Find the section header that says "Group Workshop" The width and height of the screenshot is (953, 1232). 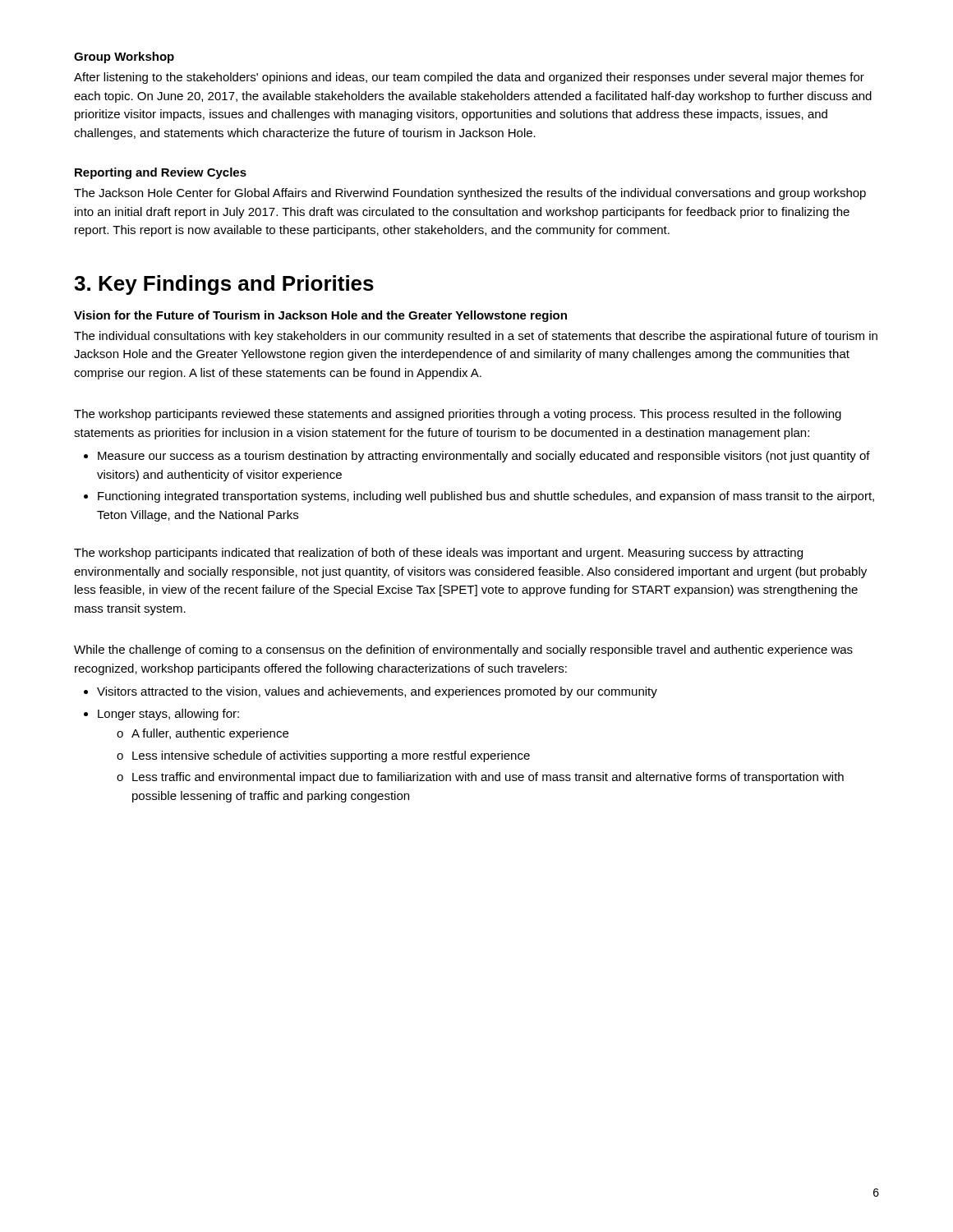pyautogui.click(x=124, y=56)
